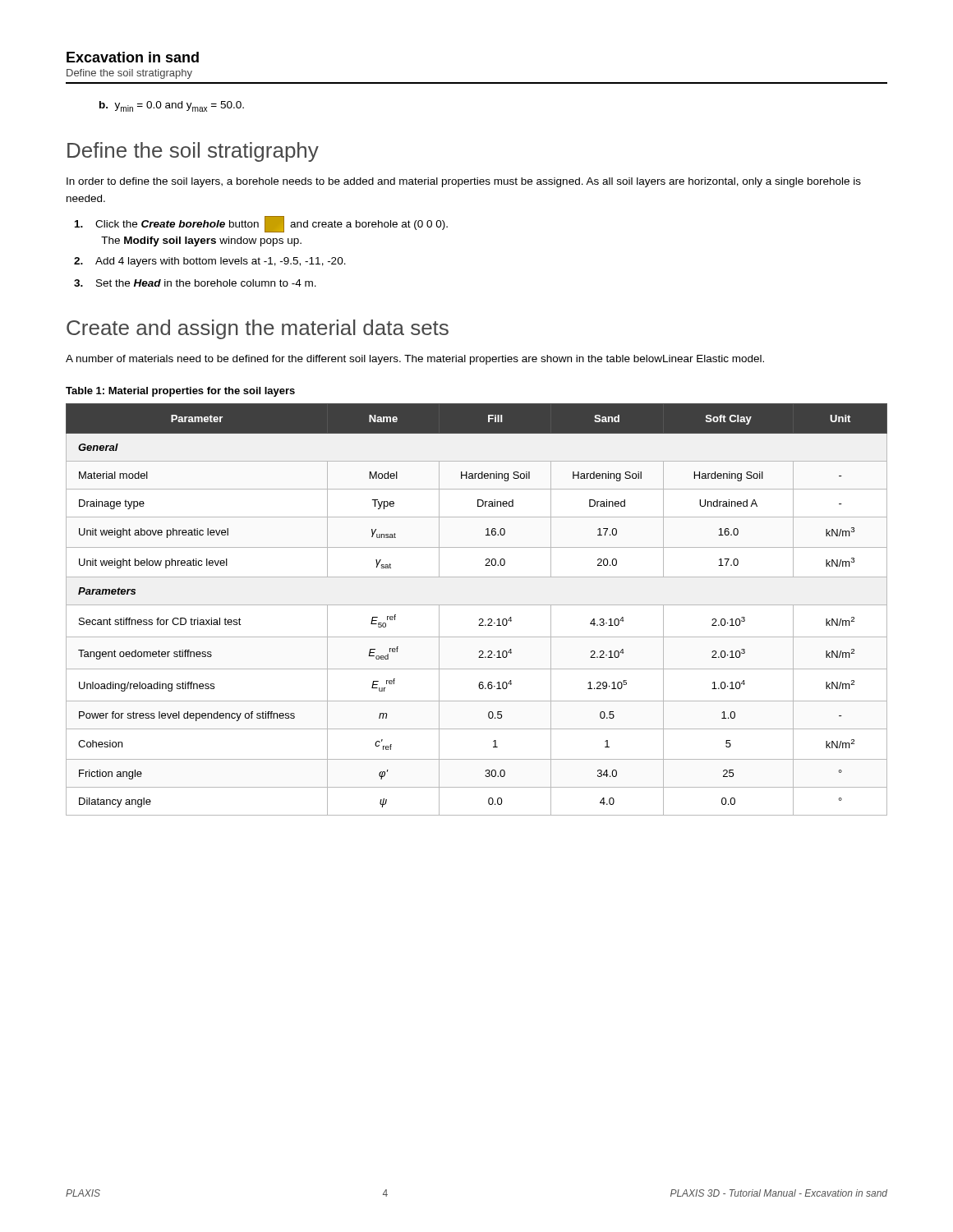Click on the region starting "2. Add 4"

(210, 262)
